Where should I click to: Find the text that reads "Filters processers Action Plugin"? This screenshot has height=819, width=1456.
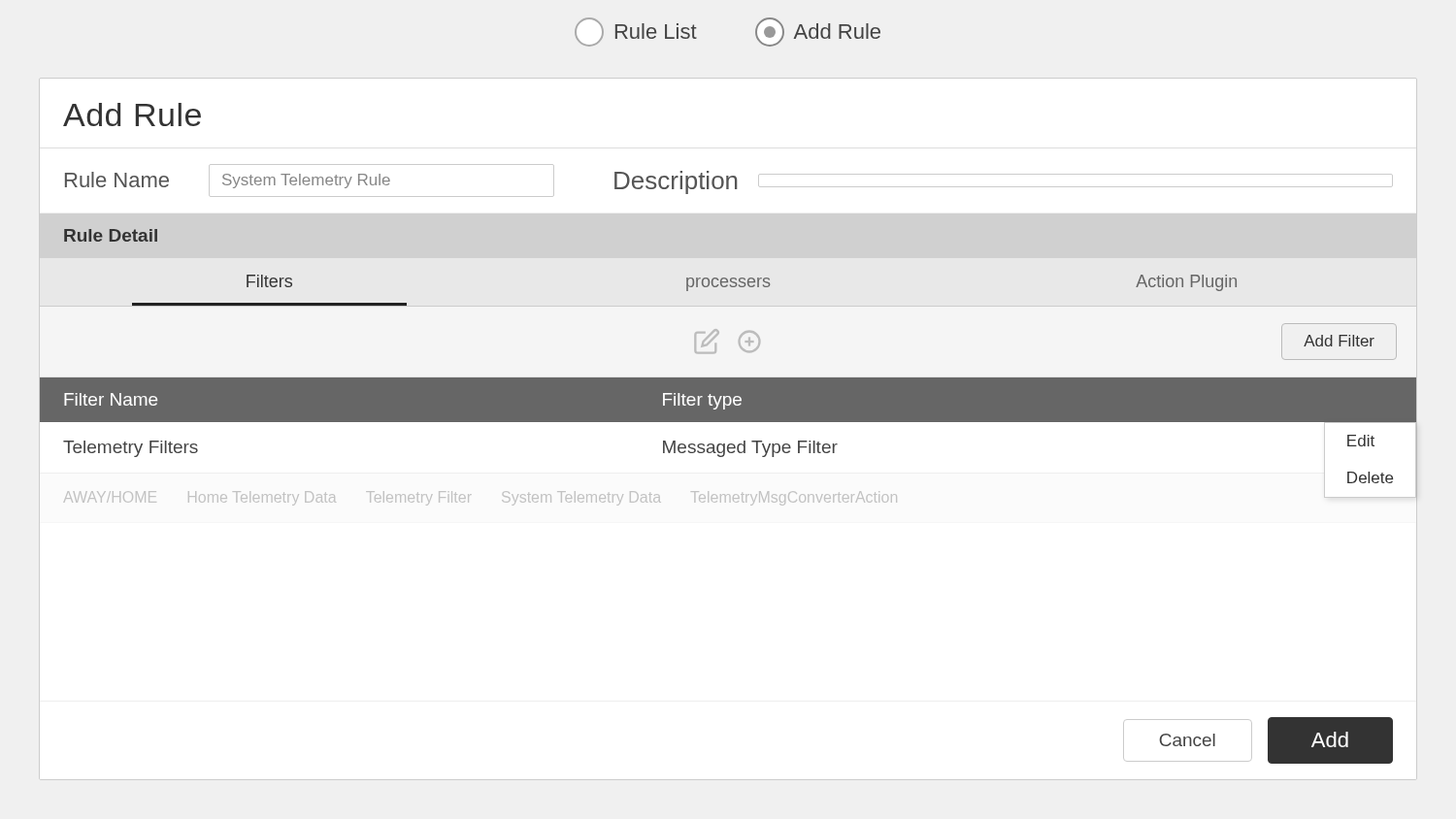click(x=728, y=282)
